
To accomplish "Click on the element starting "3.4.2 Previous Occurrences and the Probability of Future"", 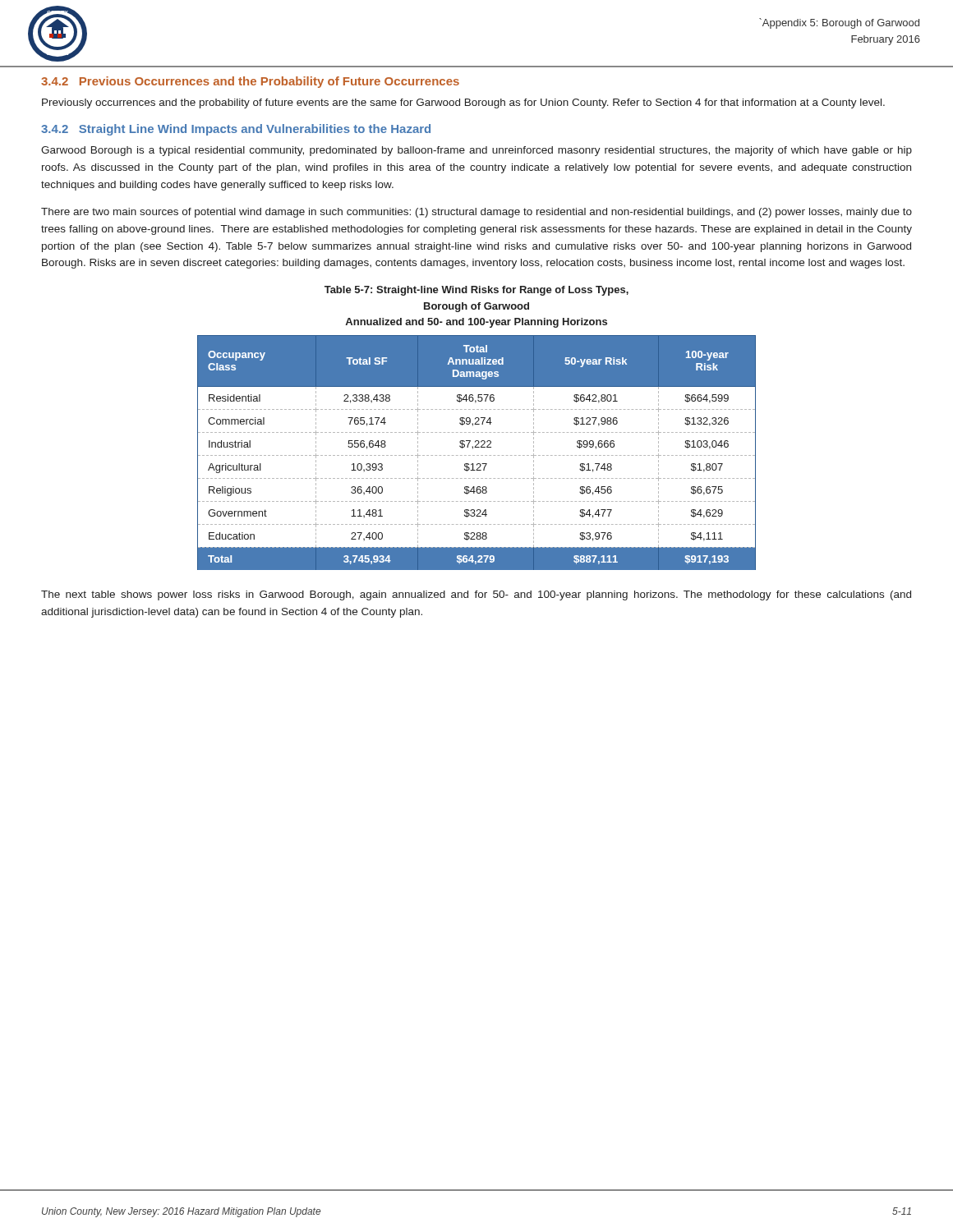I will [250, 81].
